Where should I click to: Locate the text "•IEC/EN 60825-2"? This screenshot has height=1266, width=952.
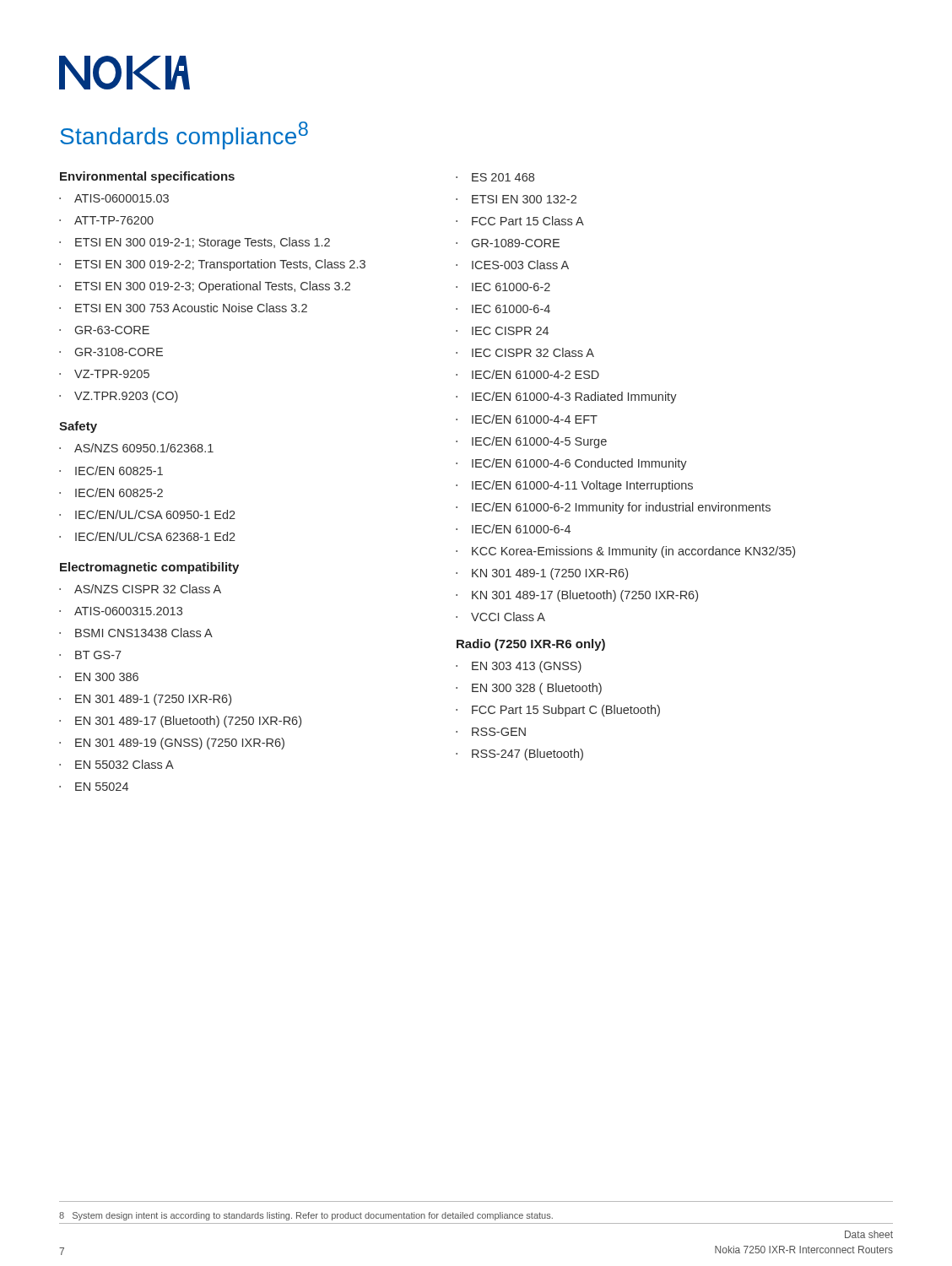click(x=111, y=492)
